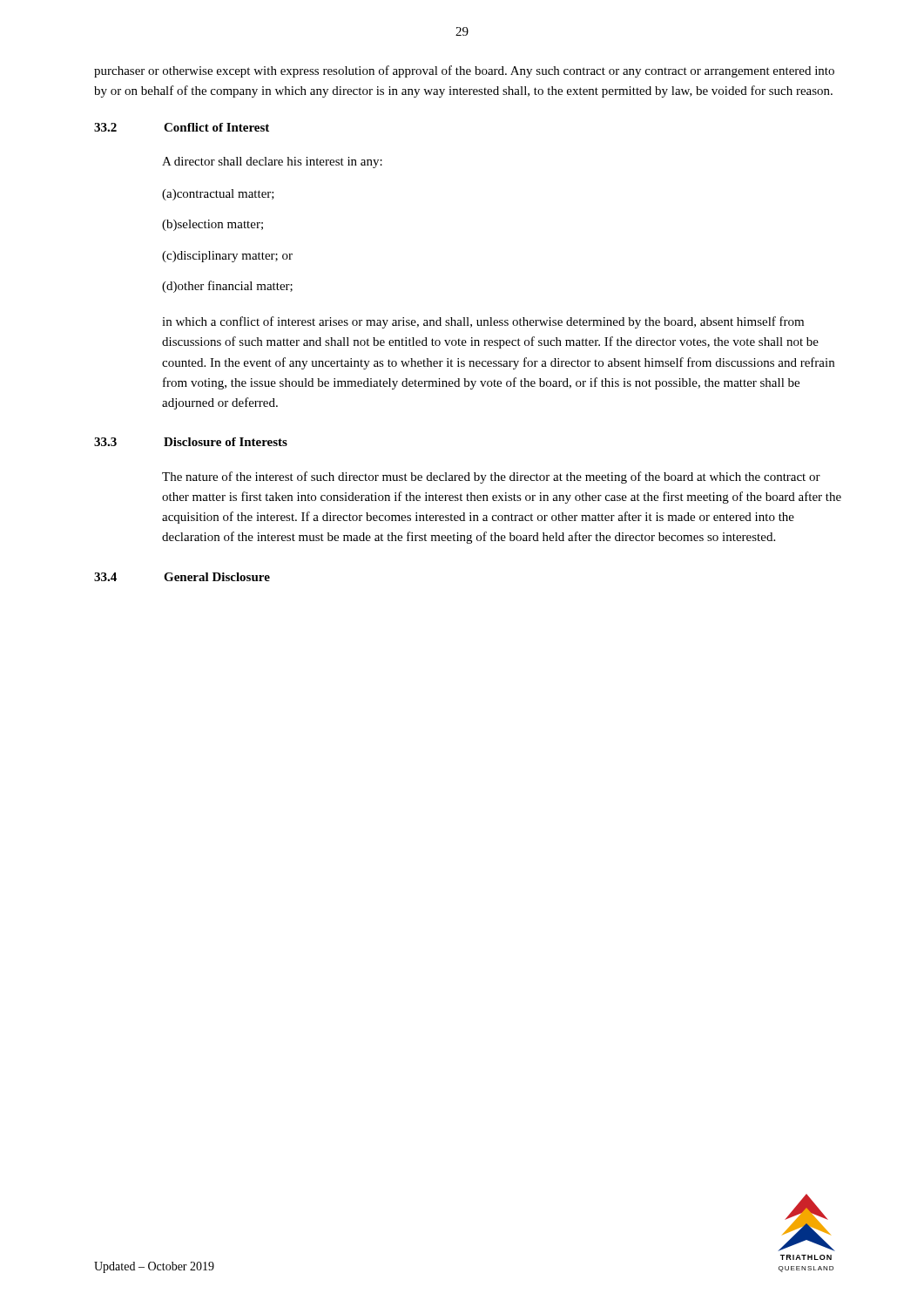This screenshot has width=924, height=1307.
Task: Locate the passage starting "A director shall"
Action: [x=272, y=161]
